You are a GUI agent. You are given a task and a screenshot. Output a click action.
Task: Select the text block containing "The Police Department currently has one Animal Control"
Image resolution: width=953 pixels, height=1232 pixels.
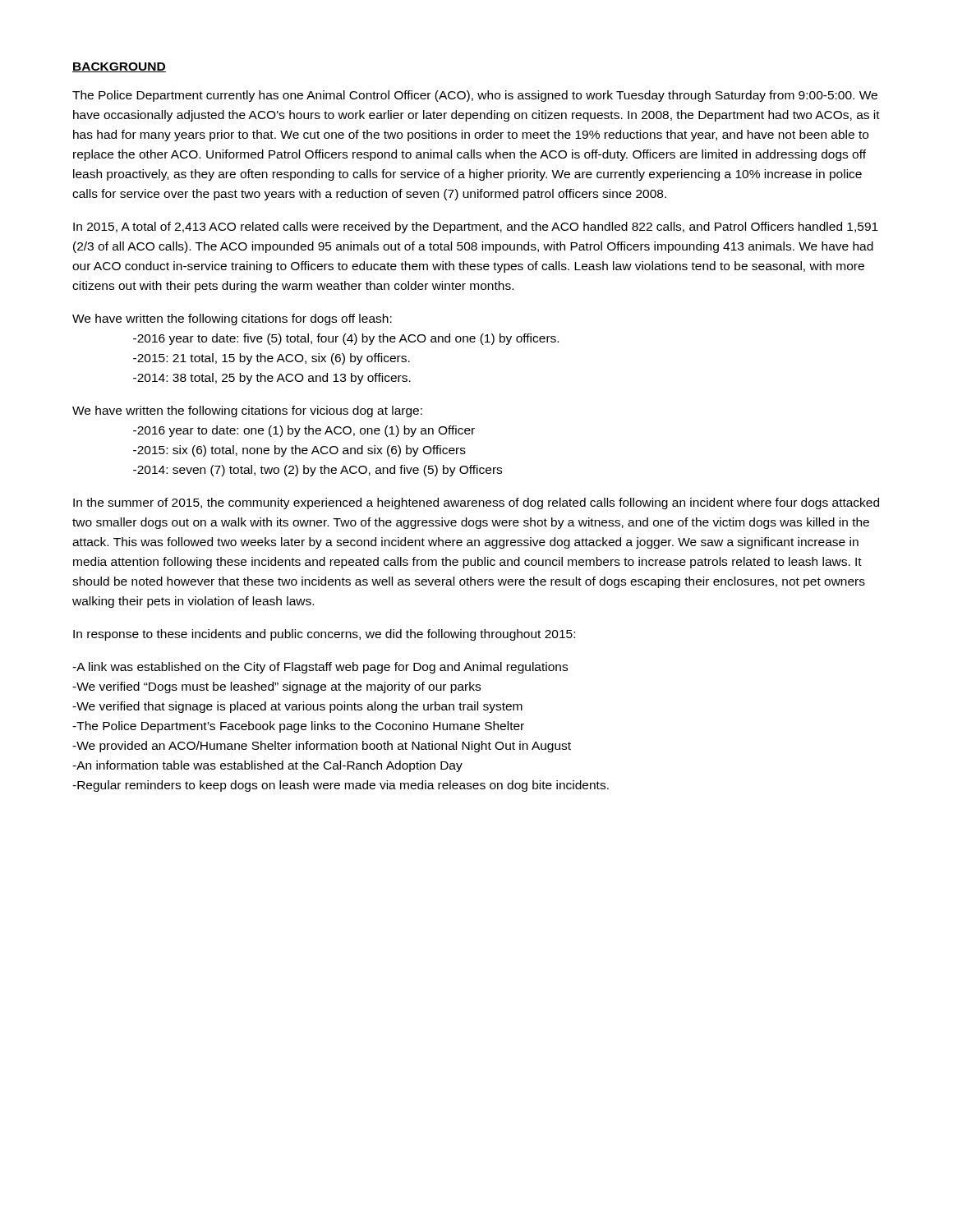pos(476,144)
